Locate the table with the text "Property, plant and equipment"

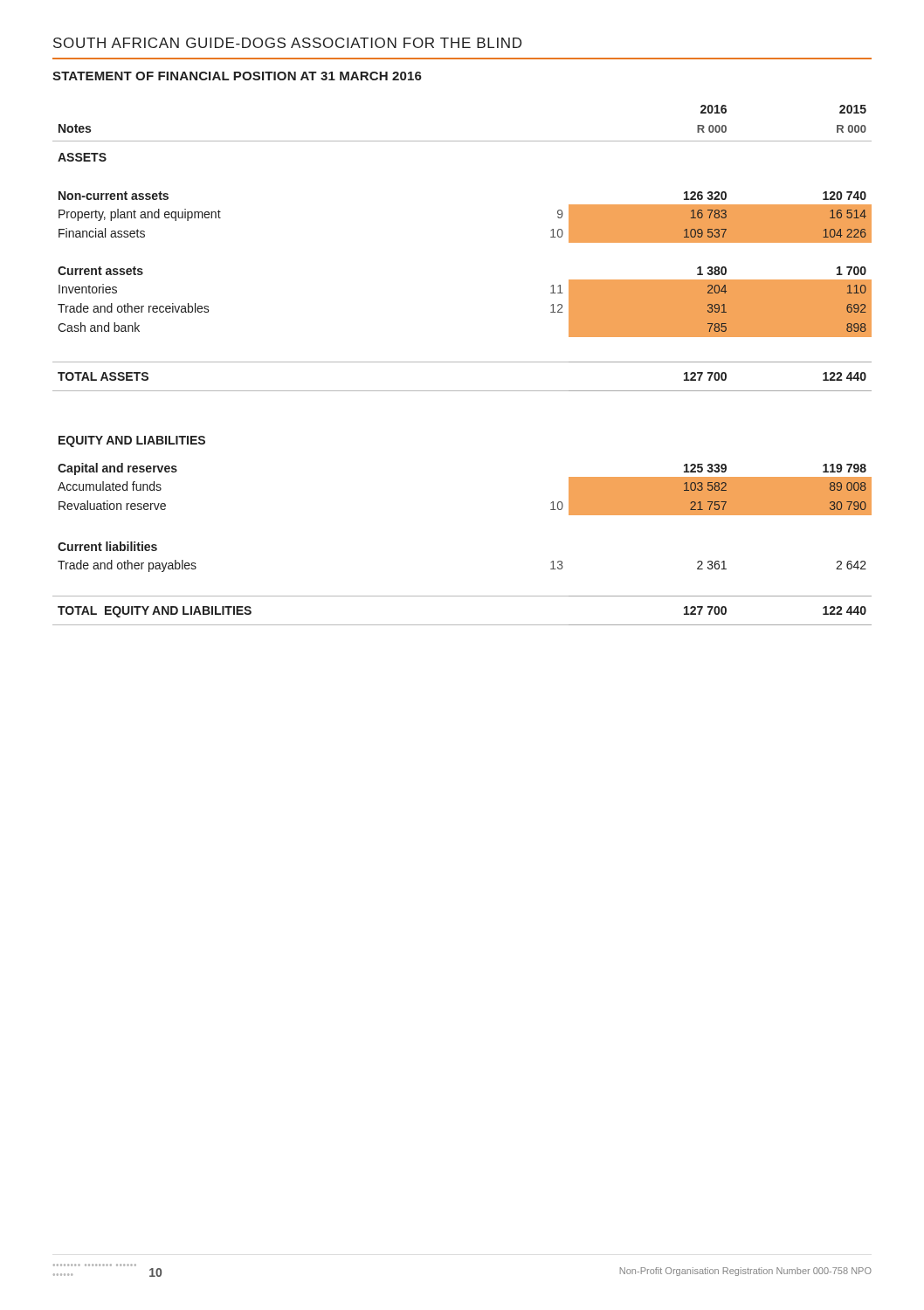coord(462,362)
